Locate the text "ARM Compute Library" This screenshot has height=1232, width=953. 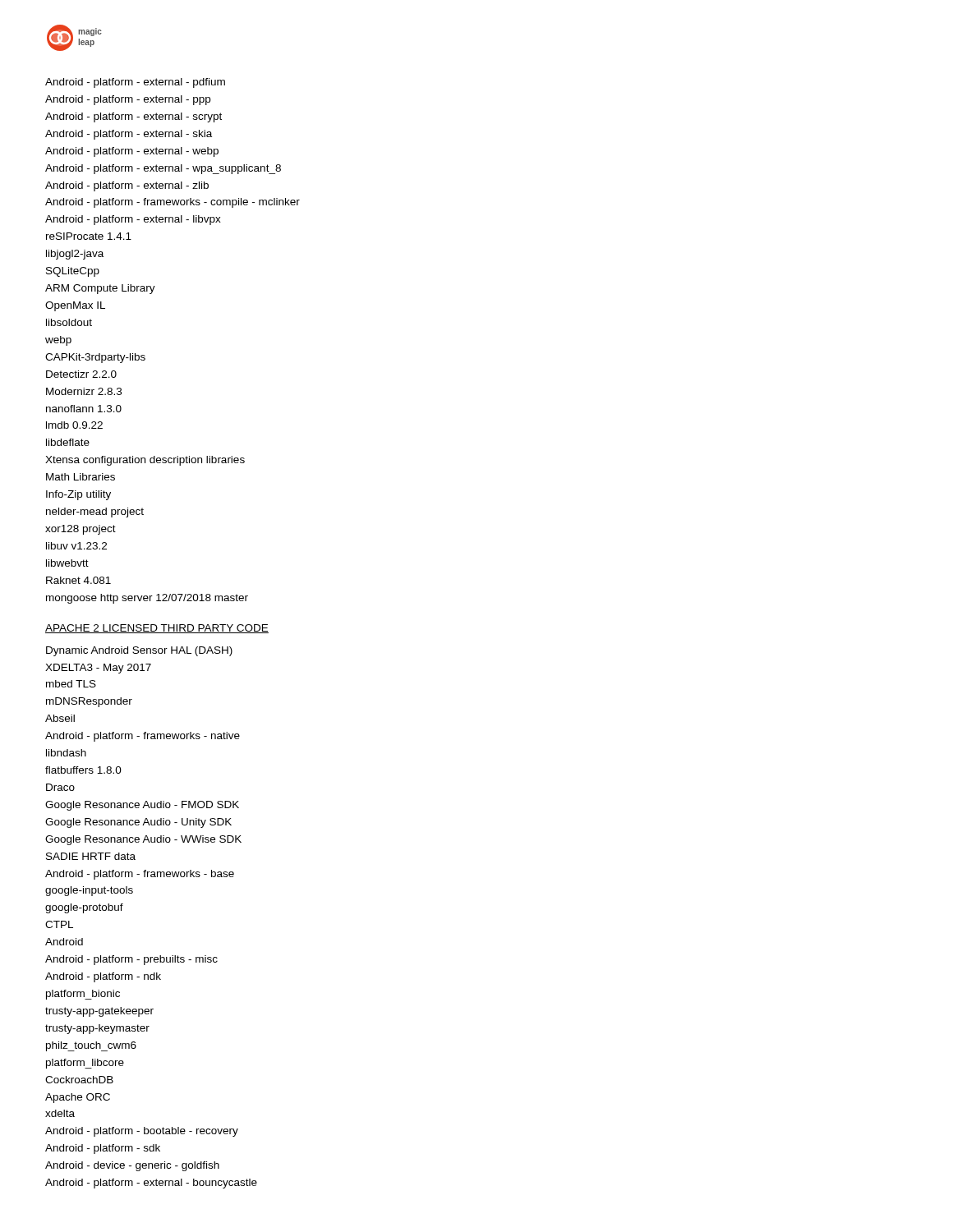tap(100, 288)
